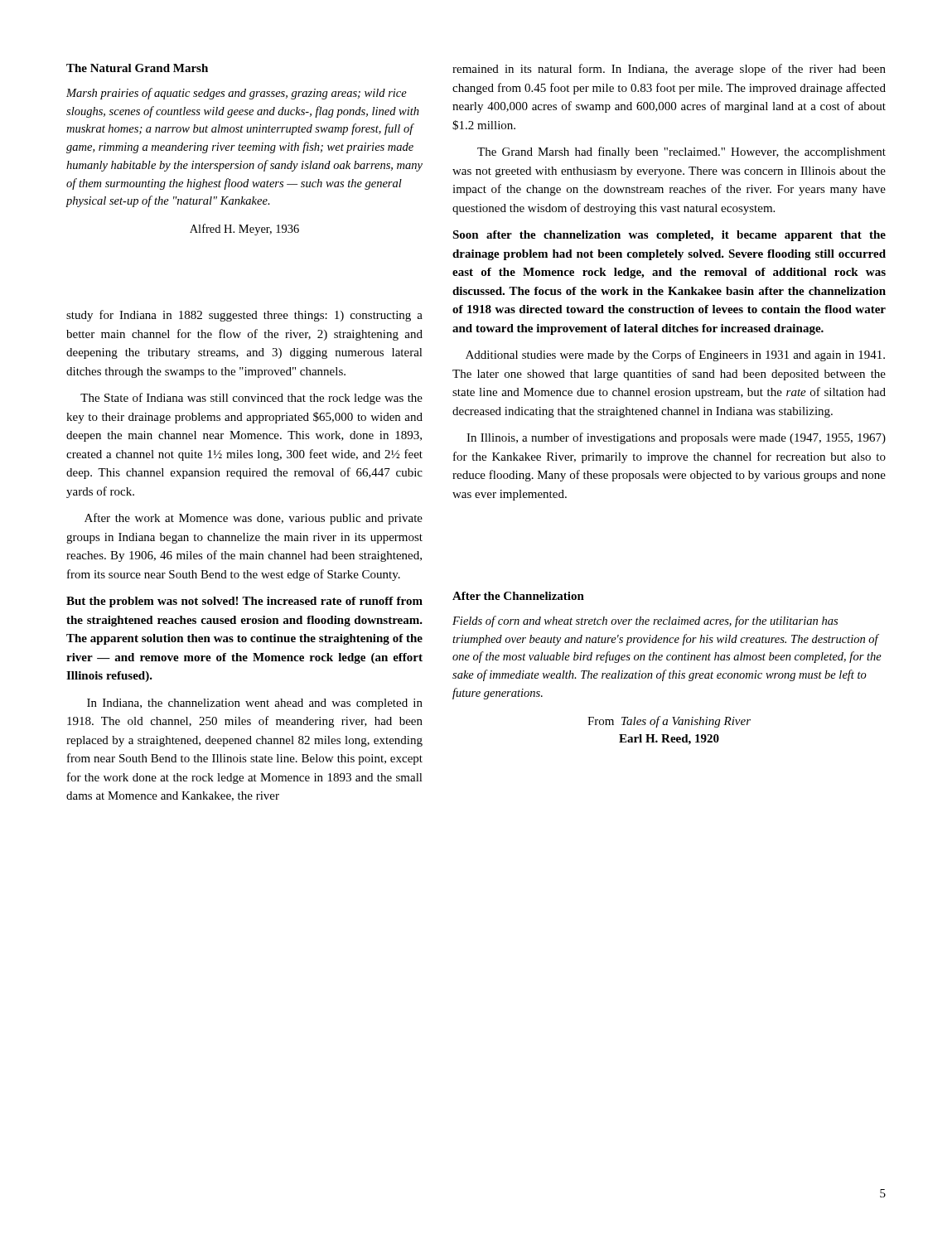Locate the passage starting "study for Indiana in 1882 suggested three things:"
Image resolution: width=952 pixels, height=1243 pixels.
(244, 343)
